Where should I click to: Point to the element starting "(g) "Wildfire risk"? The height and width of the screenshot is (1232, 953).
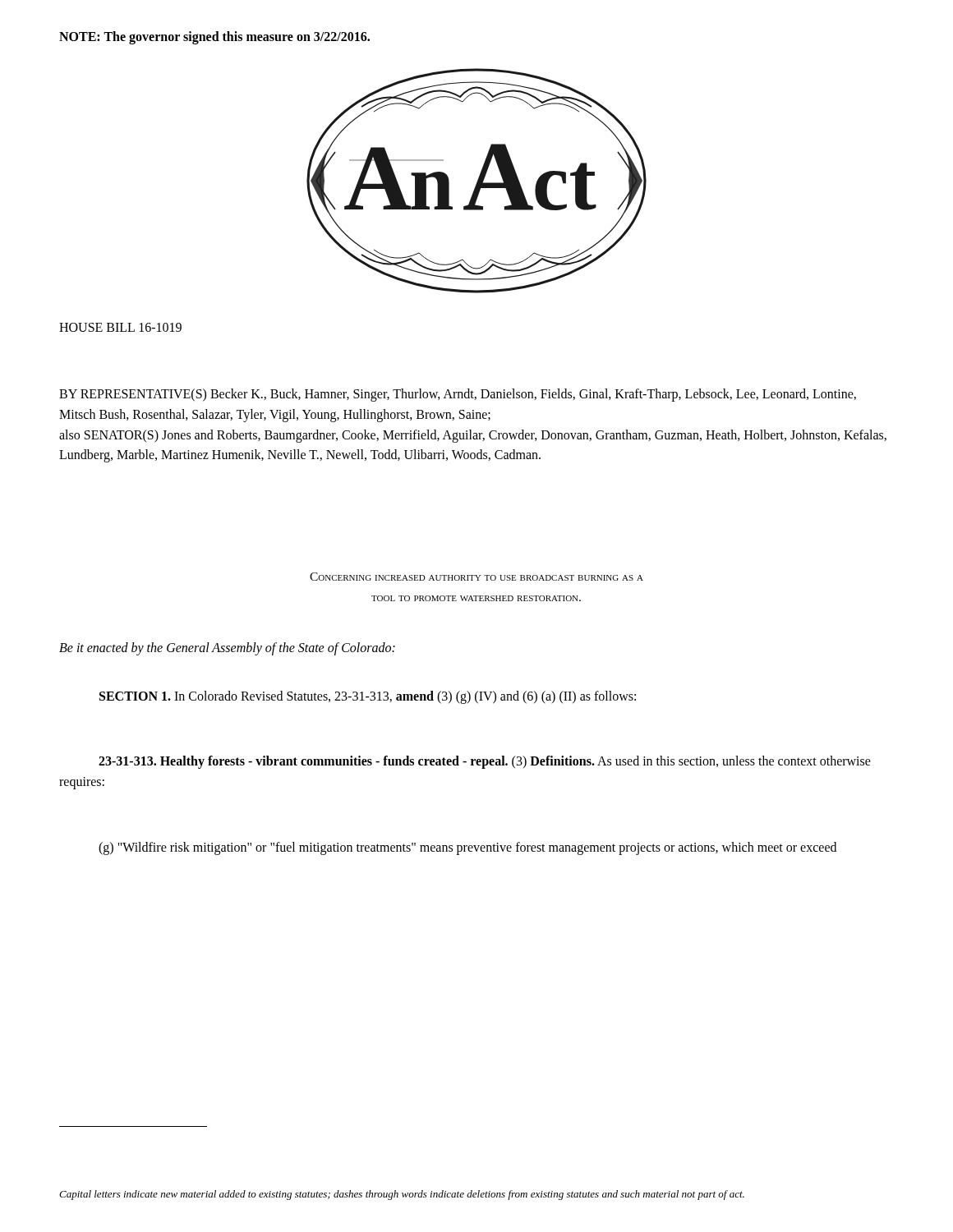468,847
